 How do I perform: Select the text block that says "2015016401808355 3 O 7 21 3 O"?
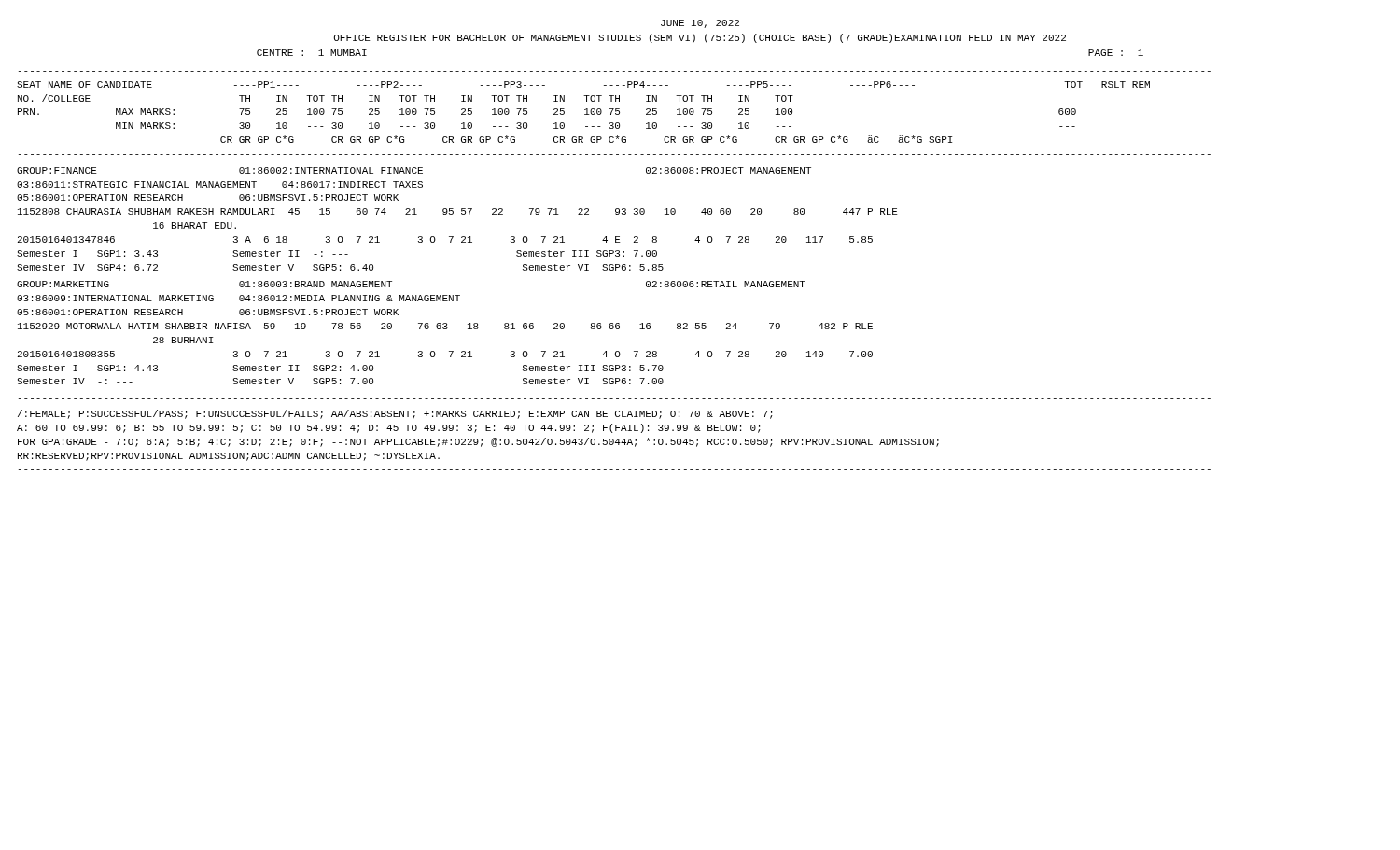(700, 355)
